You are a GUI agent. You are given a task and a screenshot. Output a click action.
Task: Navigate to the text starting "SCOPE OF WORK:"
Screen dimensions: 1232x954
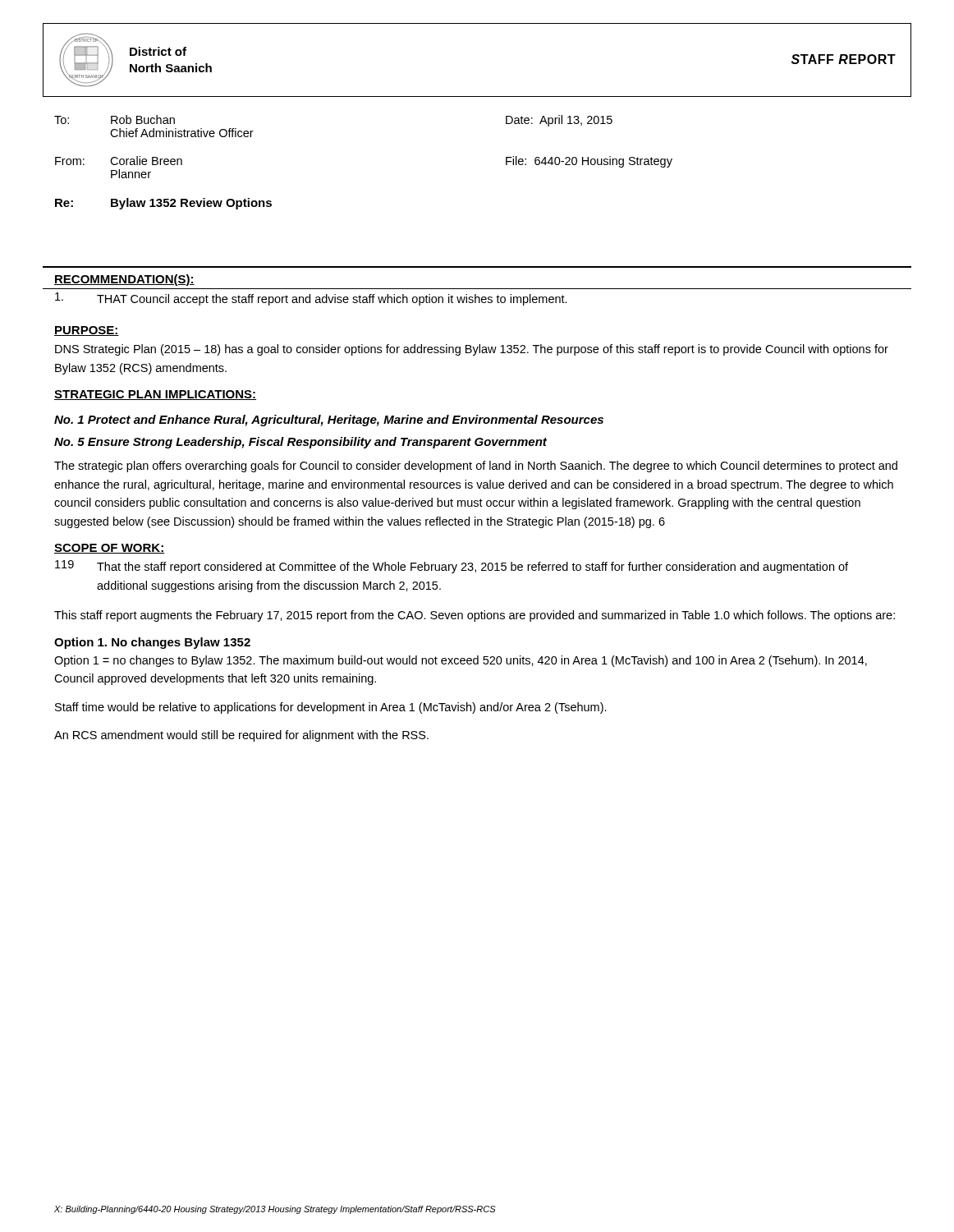109,548
